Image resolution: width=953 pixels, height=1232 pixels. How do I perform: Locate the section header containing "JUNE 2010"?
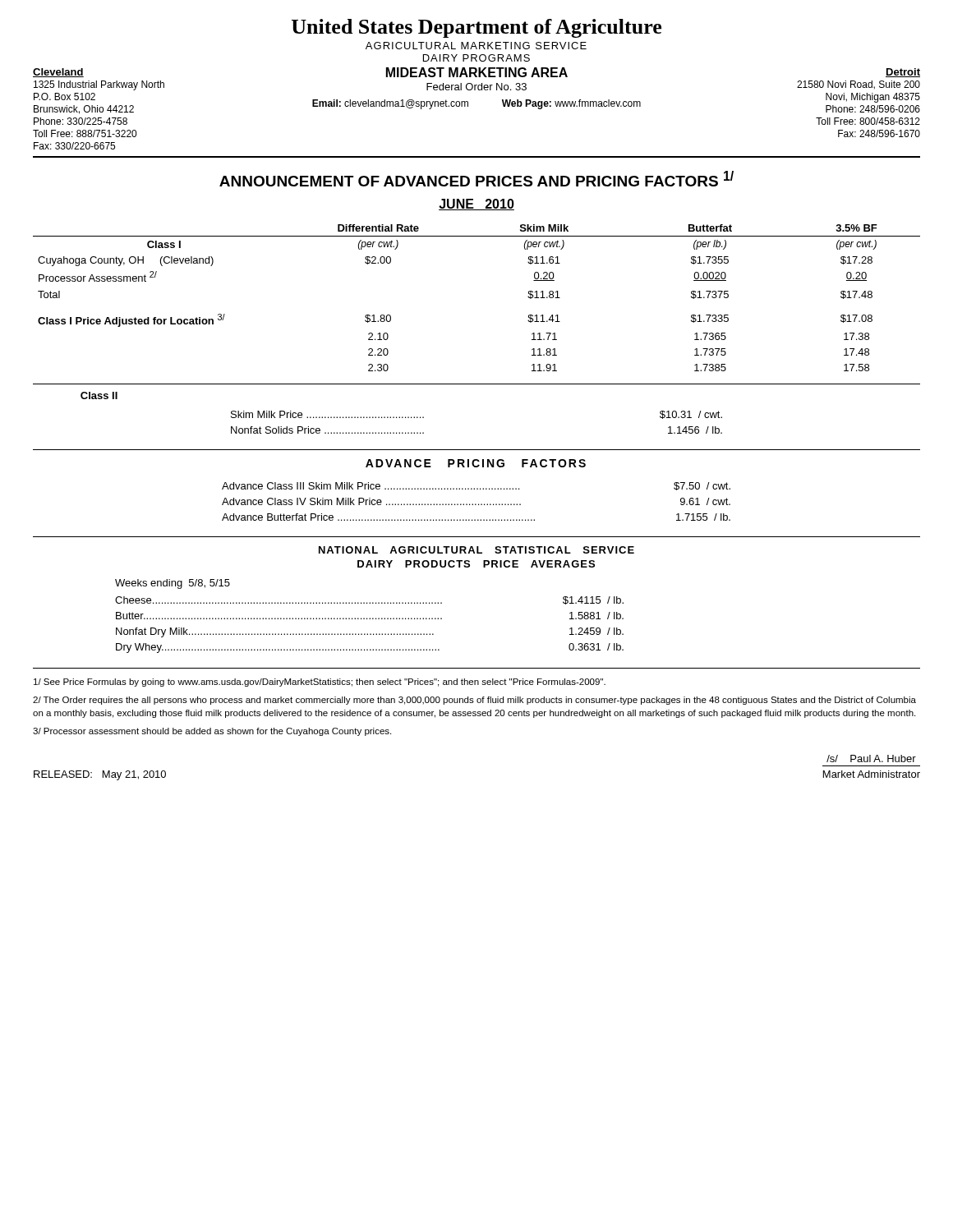point(476,204)
